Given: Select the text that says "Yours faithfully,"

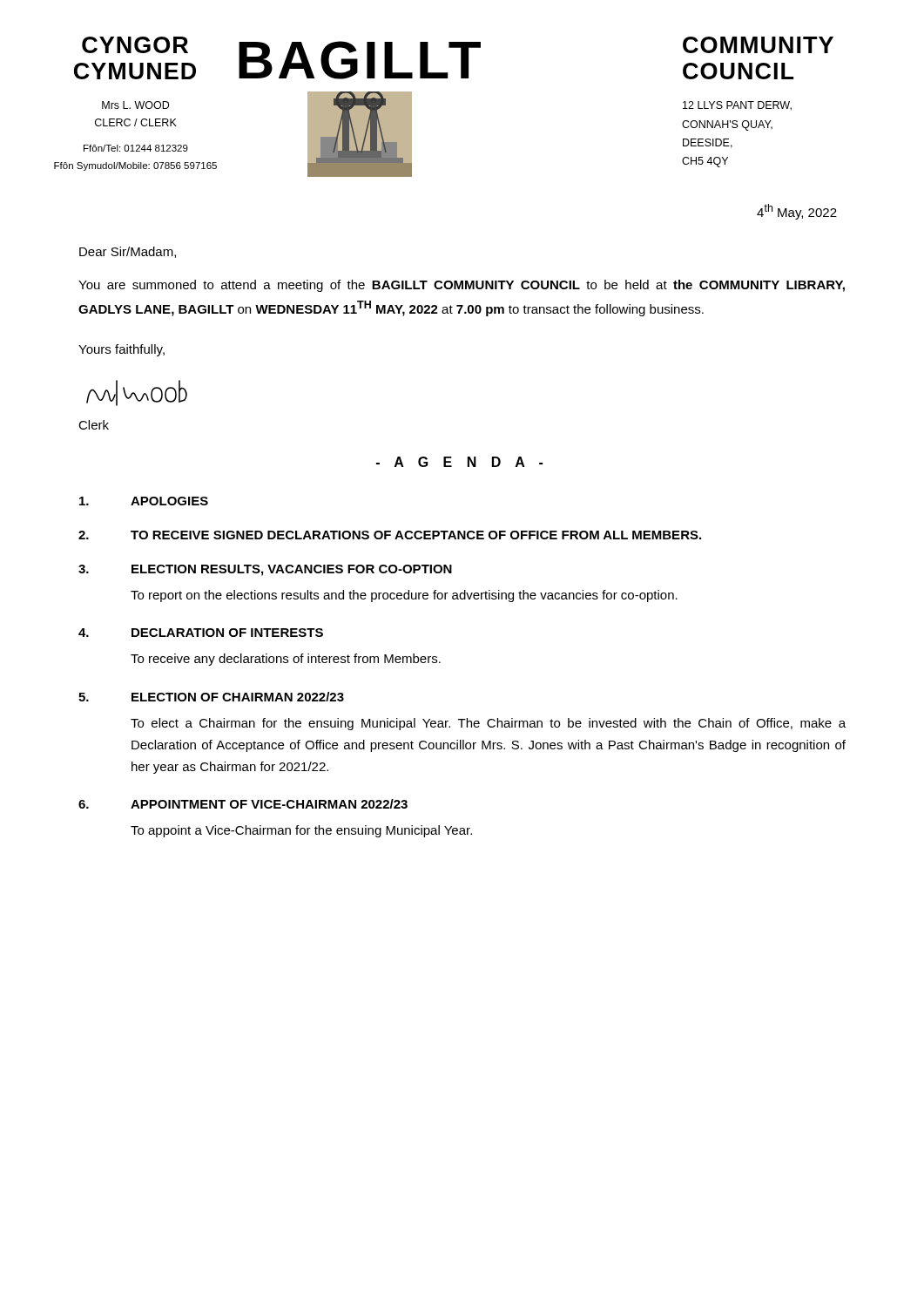Looking at the screenshot, I should click(x=122, y=349).
